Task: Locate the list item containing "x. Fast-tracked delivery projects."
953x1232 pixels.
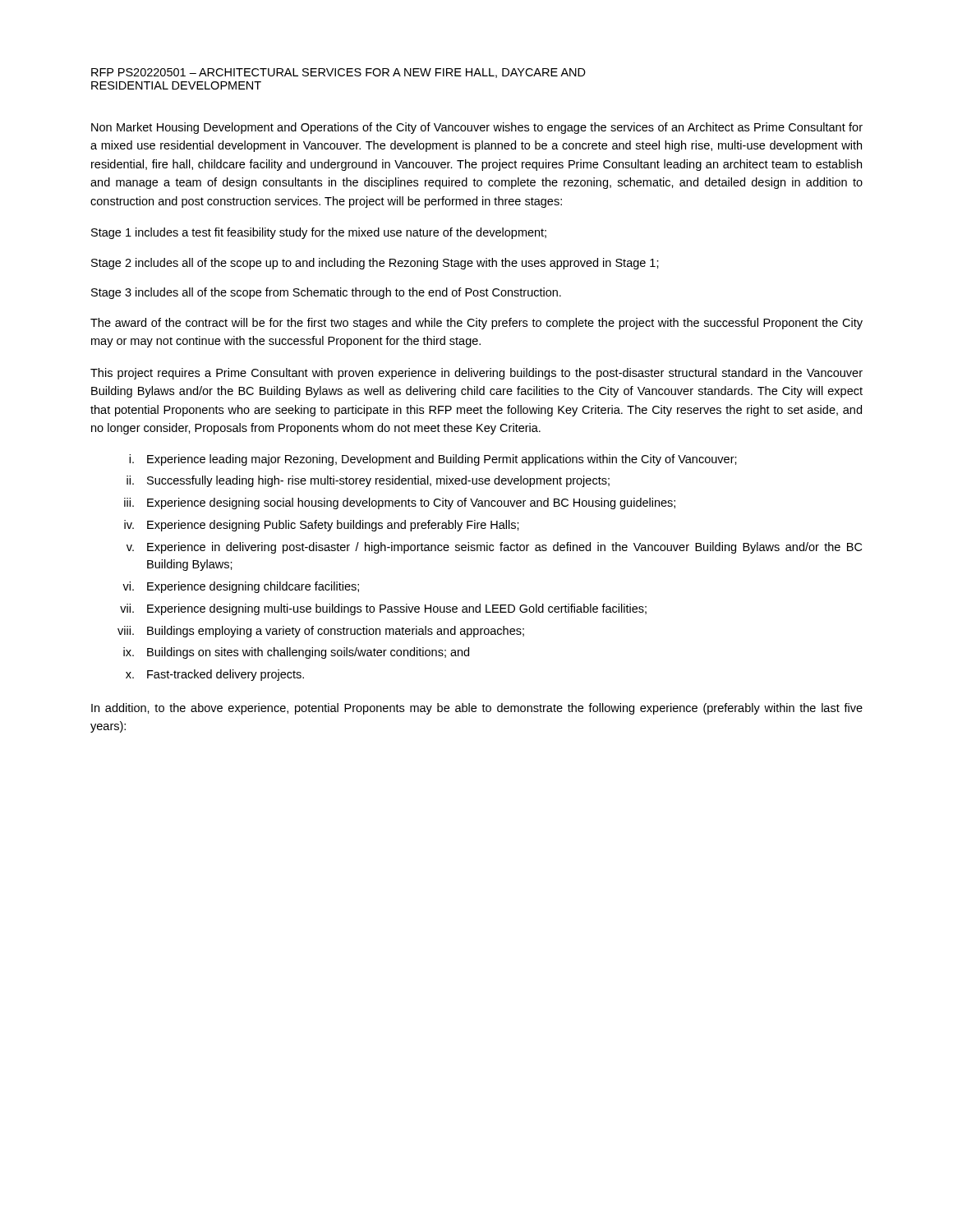Action: tap(215, 675)
